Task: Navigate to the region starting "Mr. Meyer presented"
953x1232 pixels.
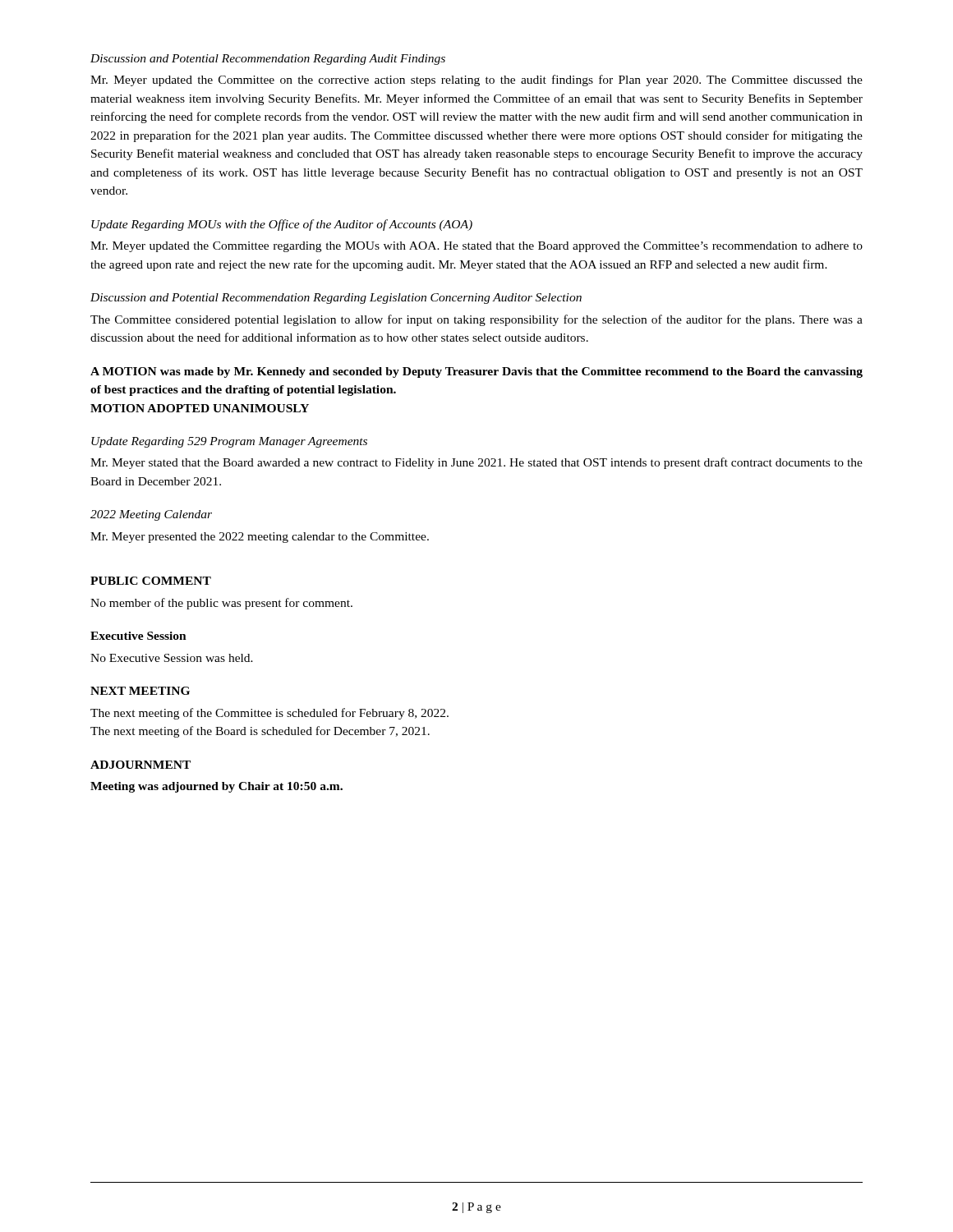Action: point(260,538)
